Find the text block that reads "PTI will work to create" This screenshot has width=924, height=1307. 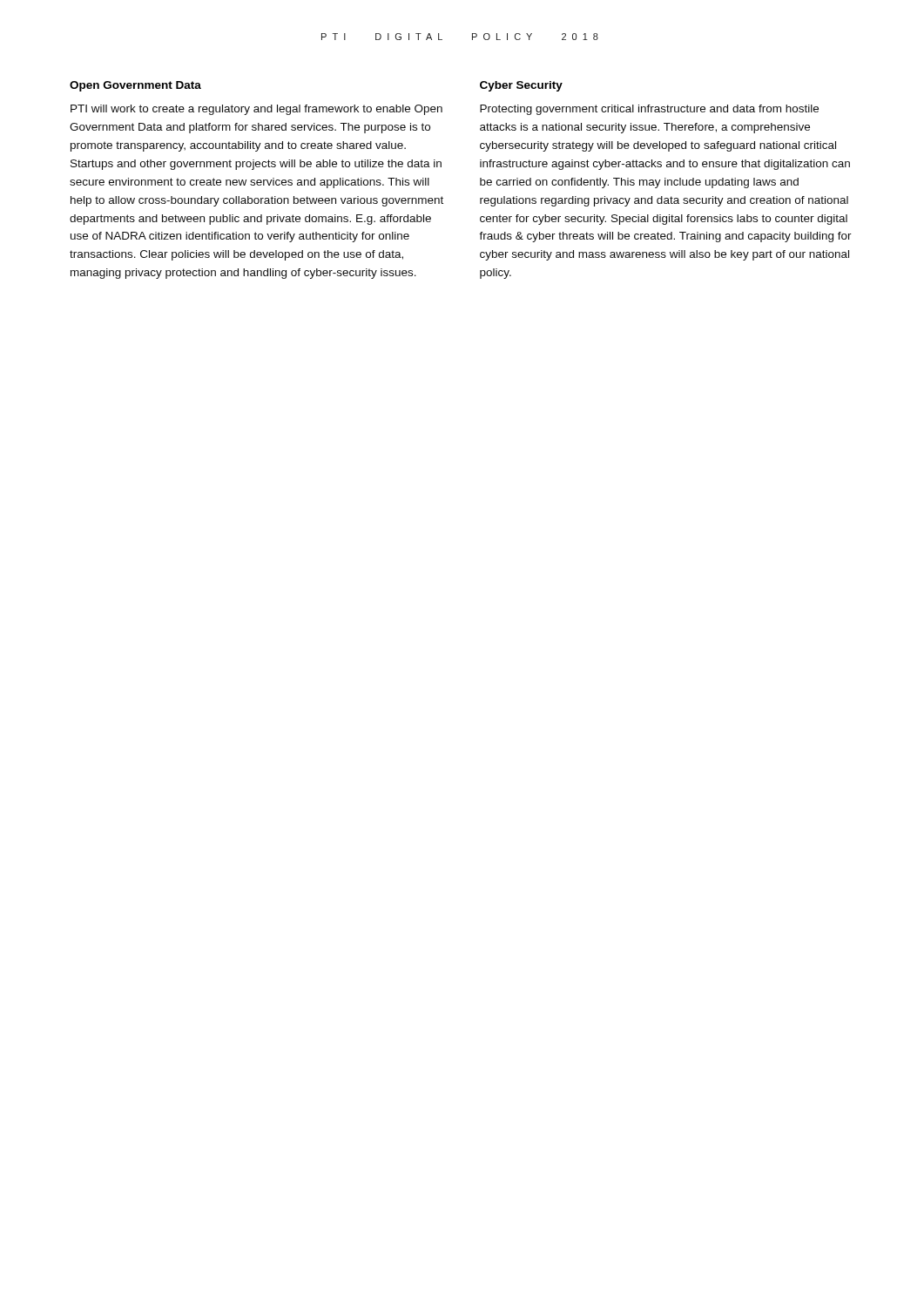[257, 190]
